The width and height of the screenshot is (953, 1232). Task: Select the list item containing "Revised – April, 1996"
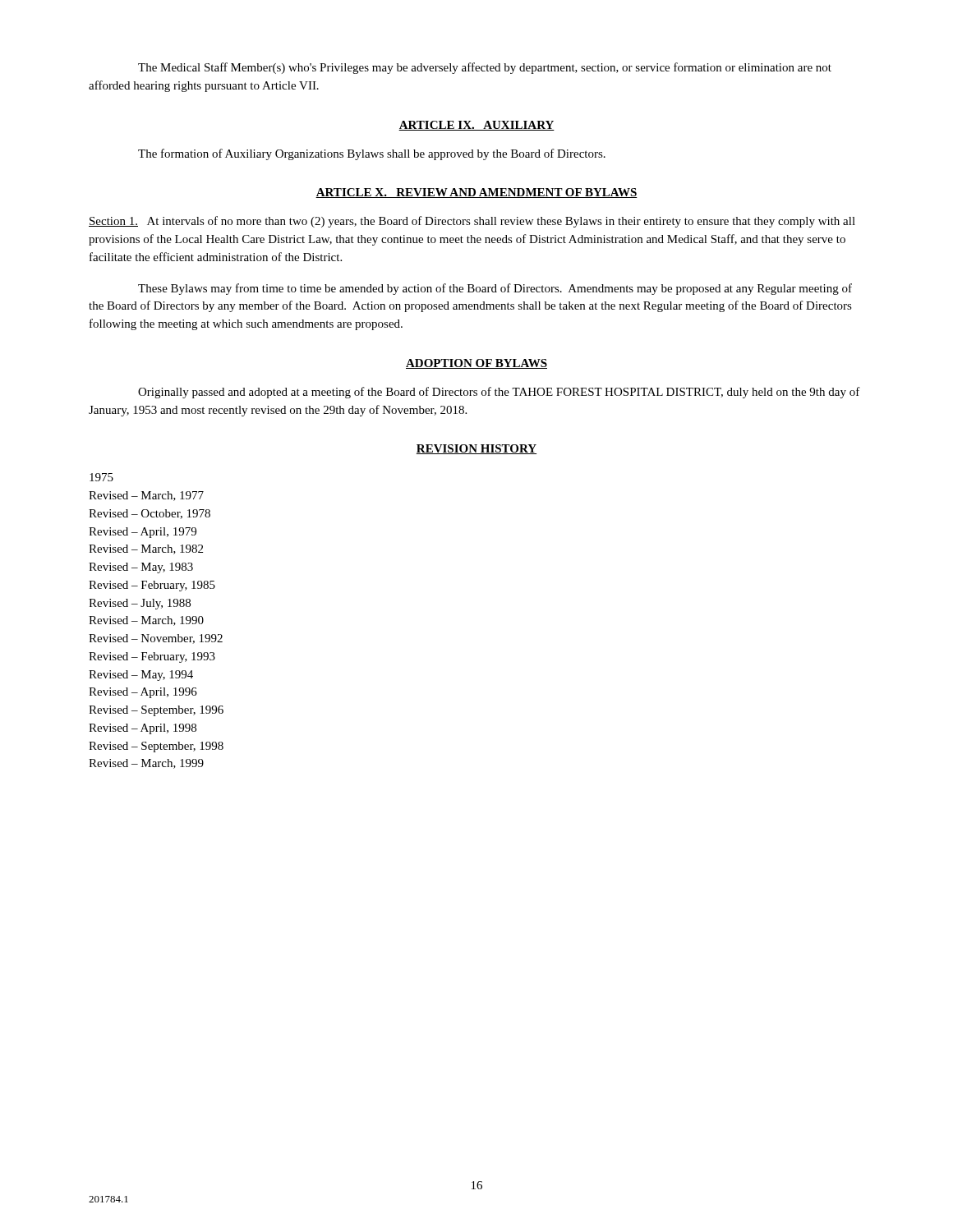click(143, 692)
